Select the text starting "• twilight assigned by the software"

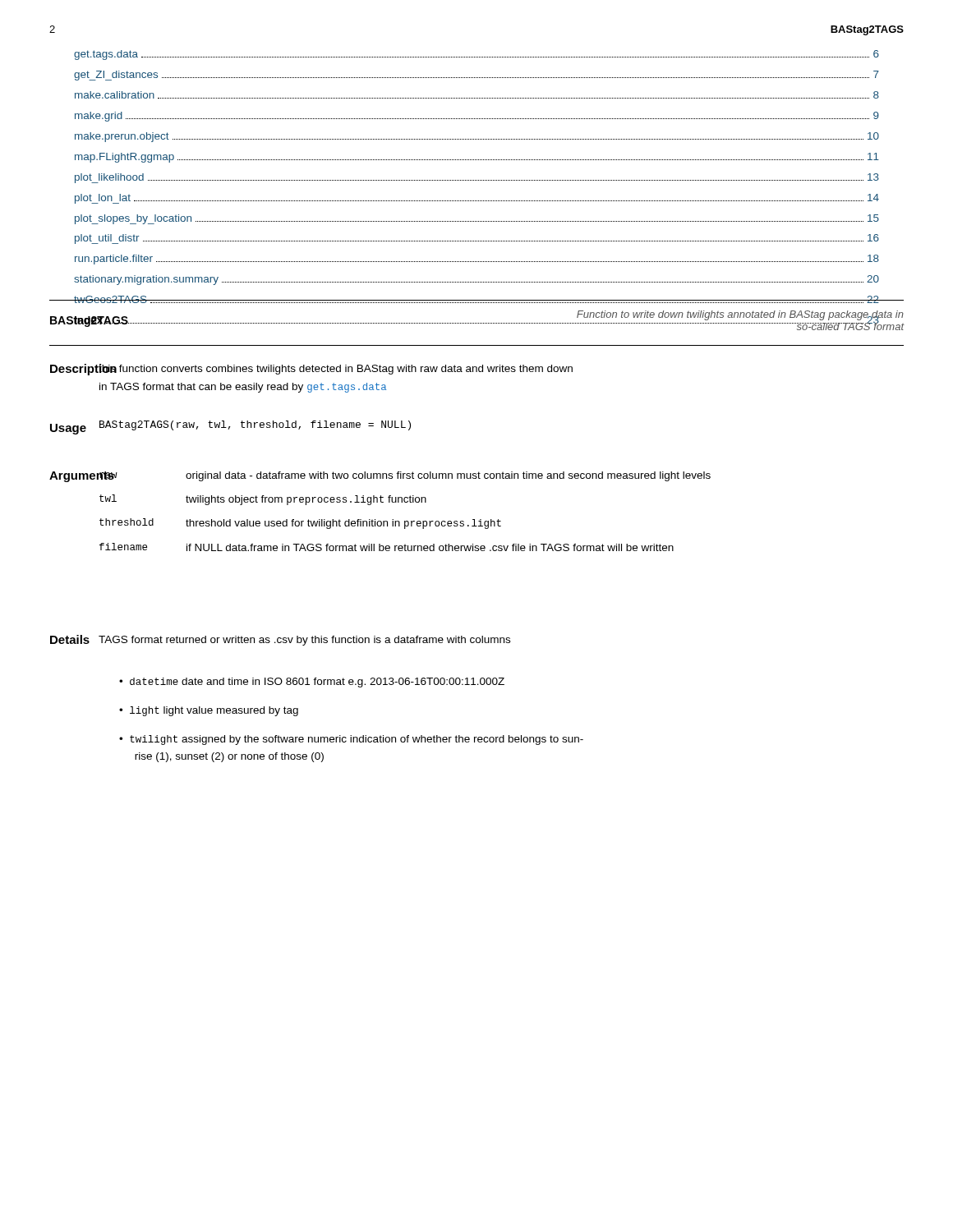[x=351, y=748]
